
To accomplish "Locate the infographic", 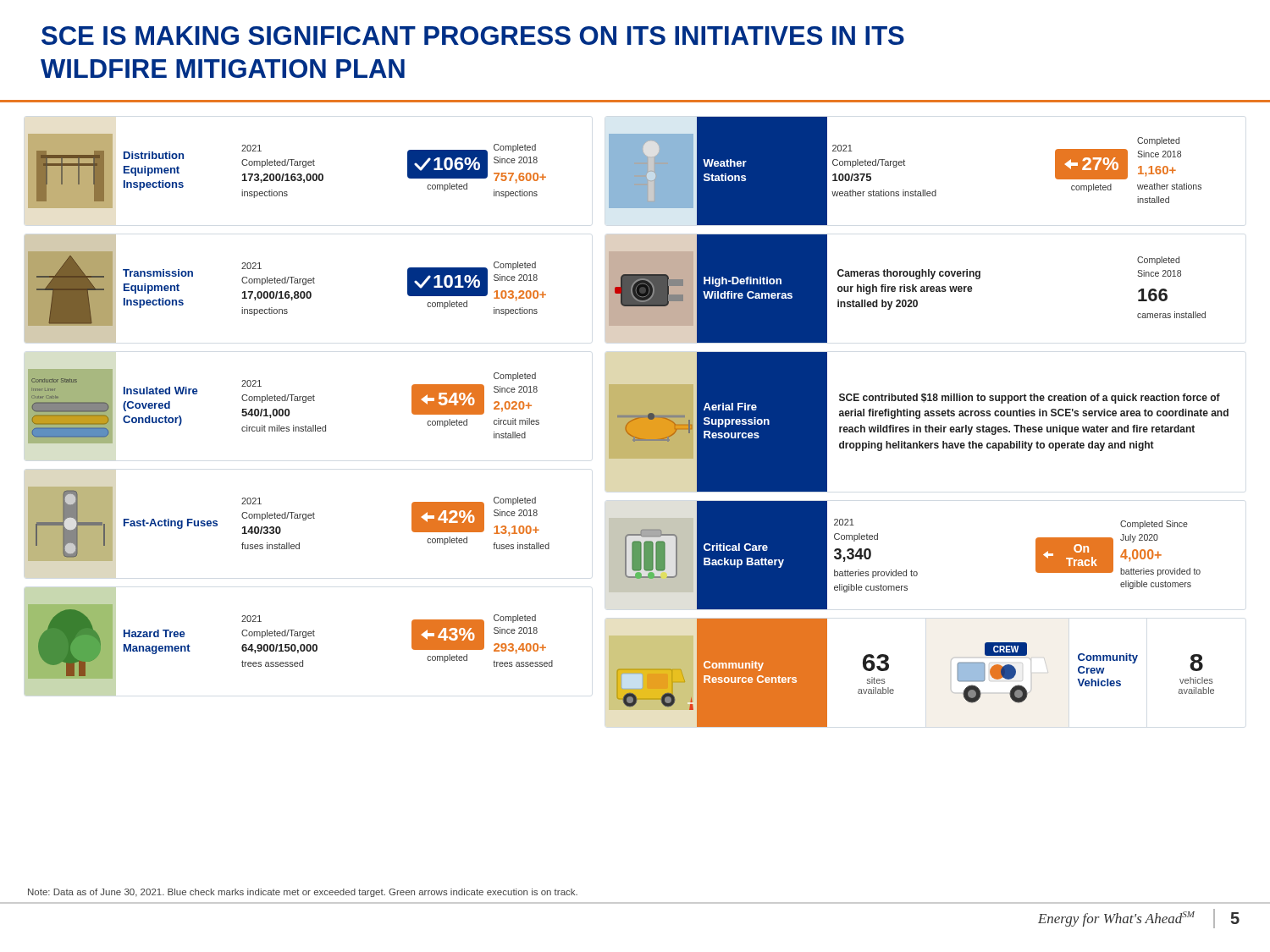I will (635, 492).
